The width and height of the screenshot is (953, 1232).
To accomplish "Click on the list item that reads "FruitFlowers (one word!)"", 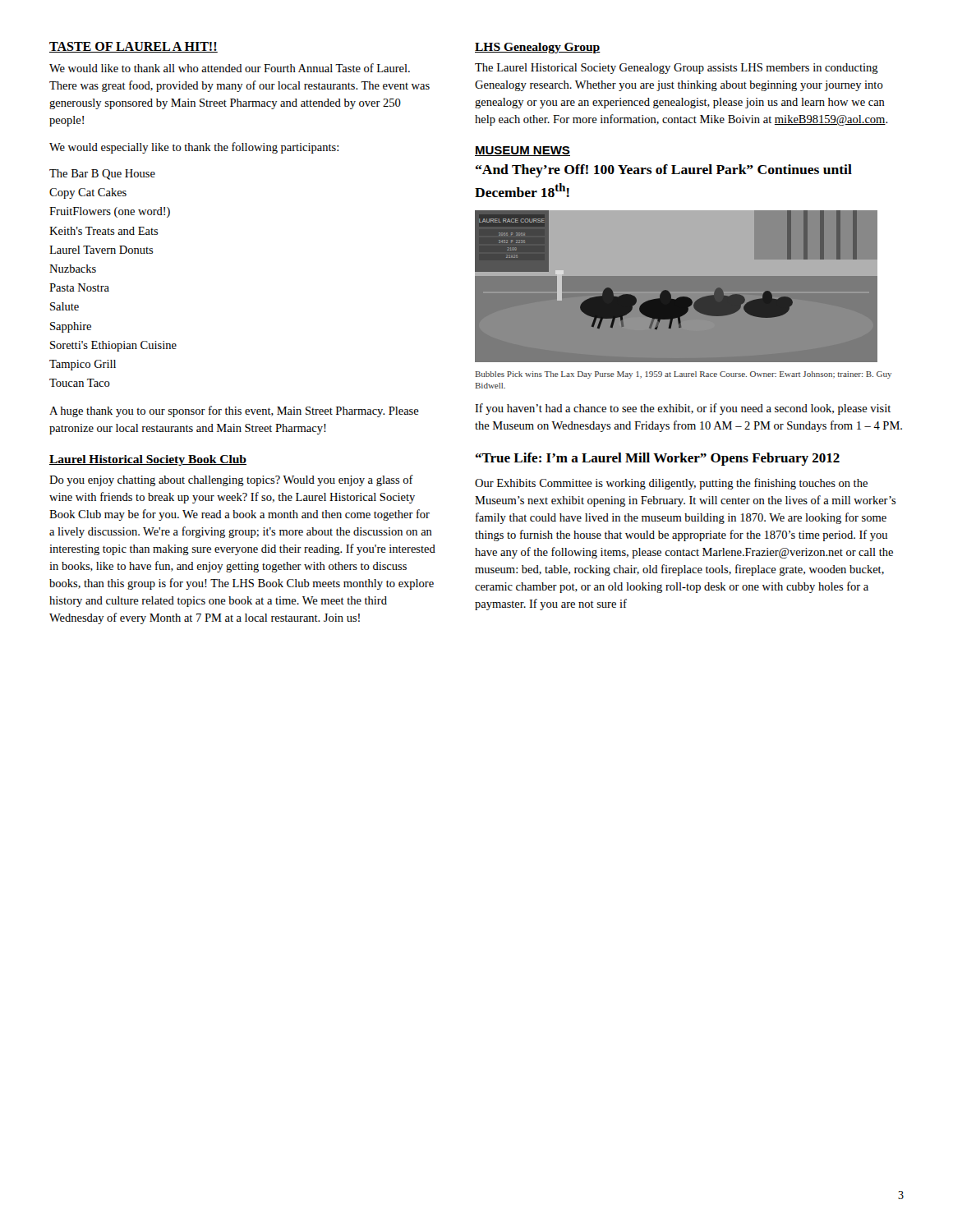I will (x=110, y=211).
